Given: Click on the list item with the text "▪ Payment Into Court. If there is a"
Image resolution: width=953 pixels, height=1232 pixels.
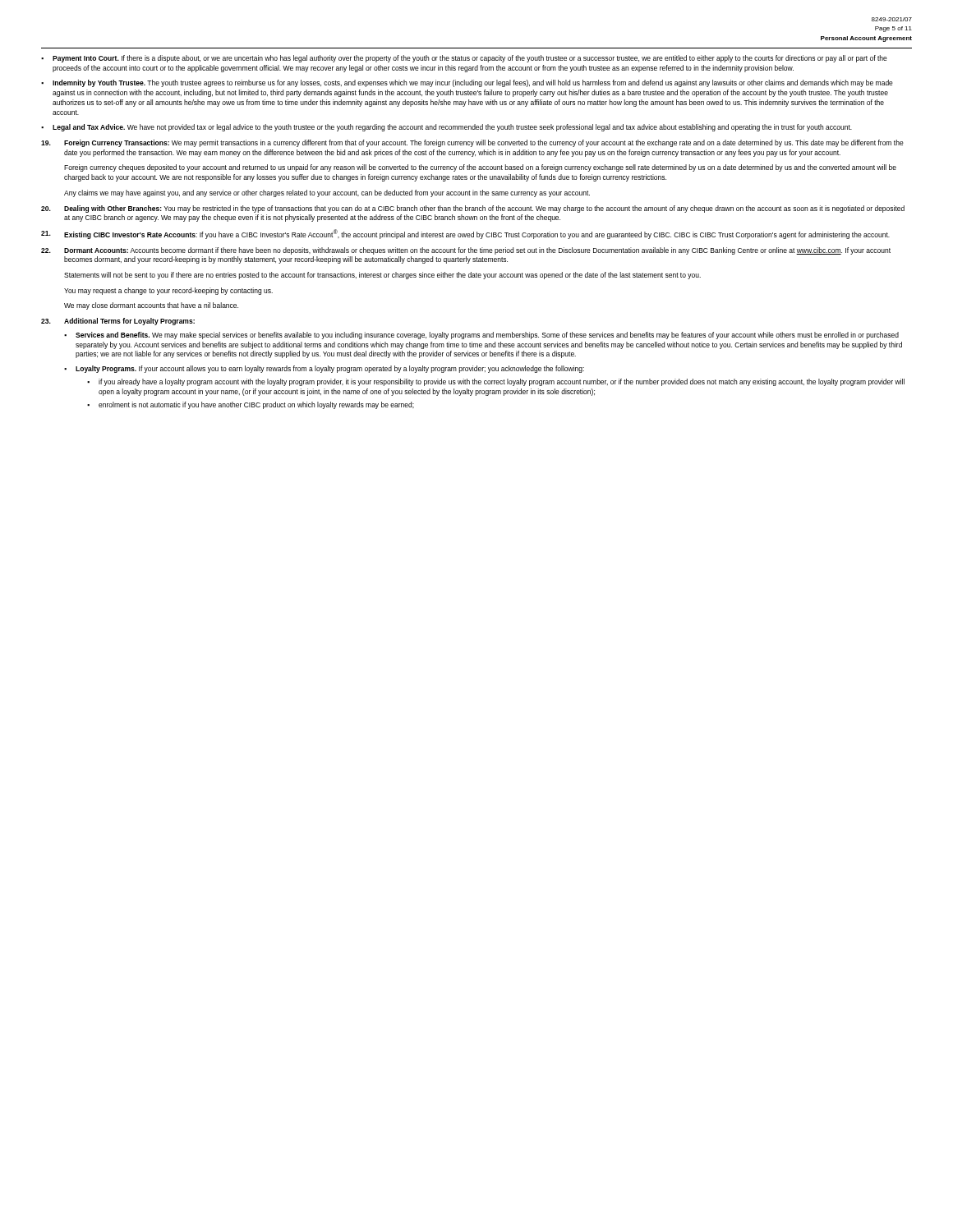Looking at the screenshot, I should 476,64.
